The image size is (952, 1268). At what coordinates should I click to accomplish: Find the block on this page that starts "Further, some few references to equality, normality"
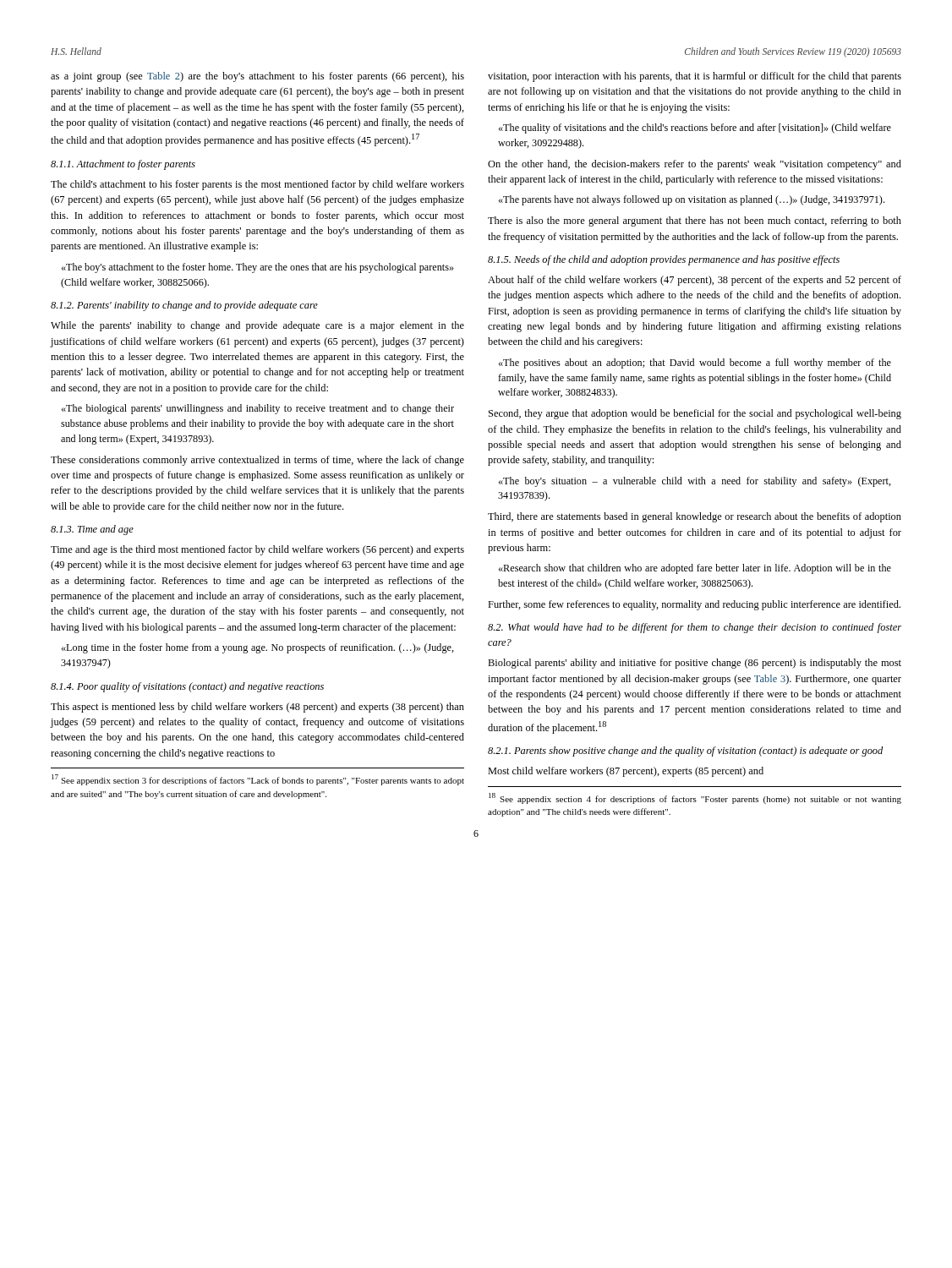pyautogui.click(x=695, y=605)
